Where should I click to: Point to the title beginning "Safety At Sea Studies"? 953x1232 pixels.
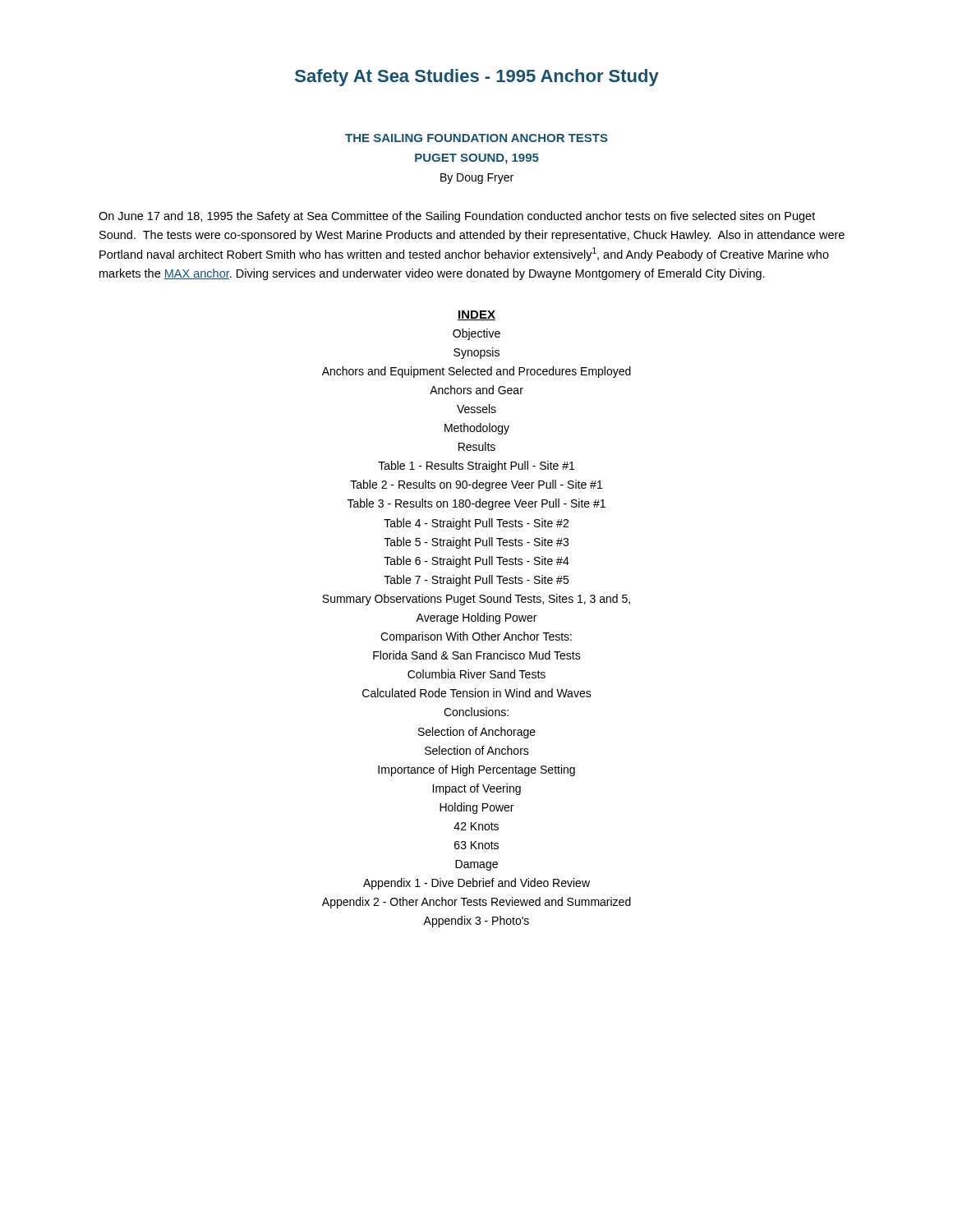coord(476,76)
